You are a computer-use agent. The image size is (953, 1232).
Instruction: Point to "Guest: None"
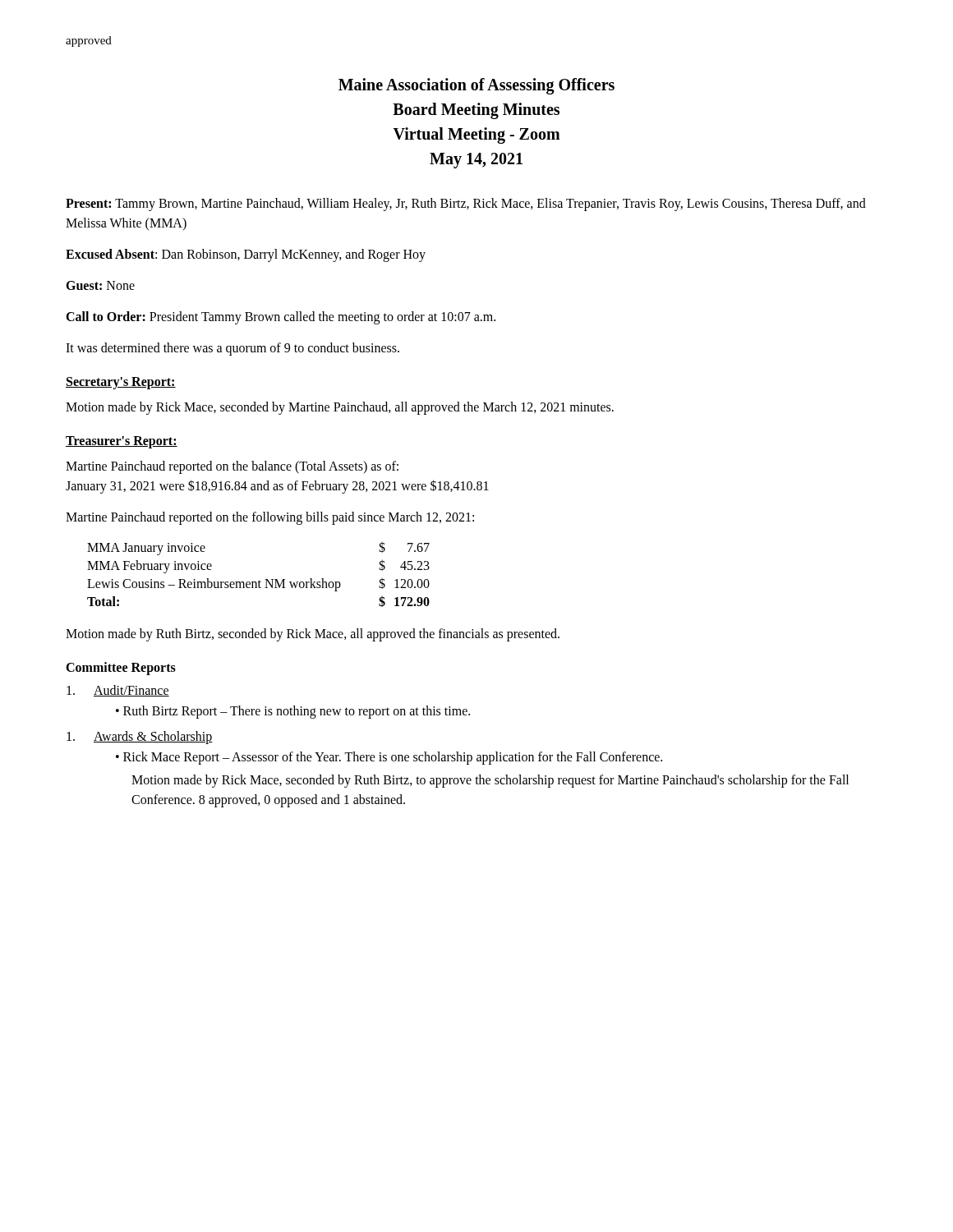(x=100, y=285)
